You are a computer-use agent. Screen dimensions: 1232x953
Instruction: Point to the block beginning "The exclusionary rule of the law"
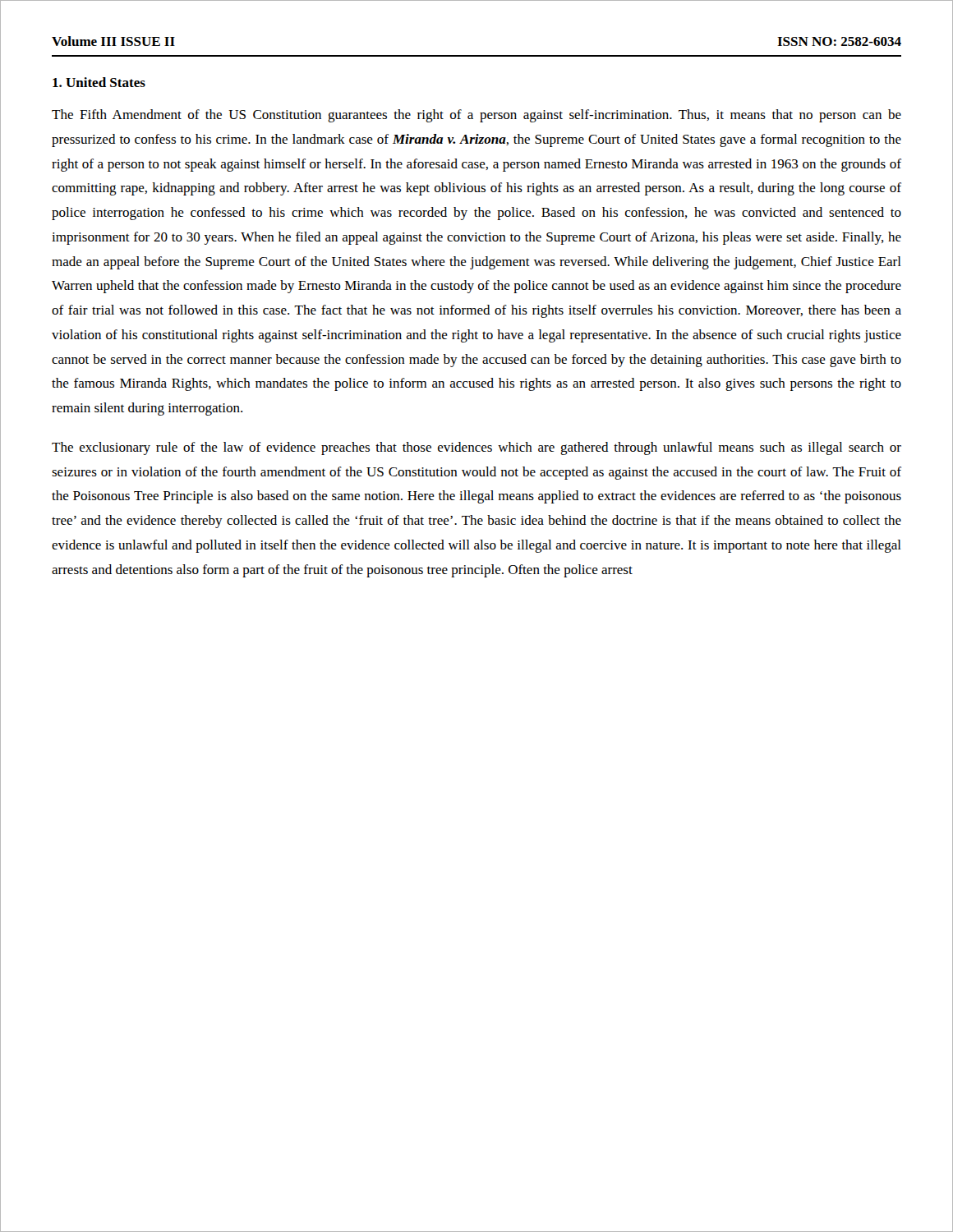click(476, 508)
